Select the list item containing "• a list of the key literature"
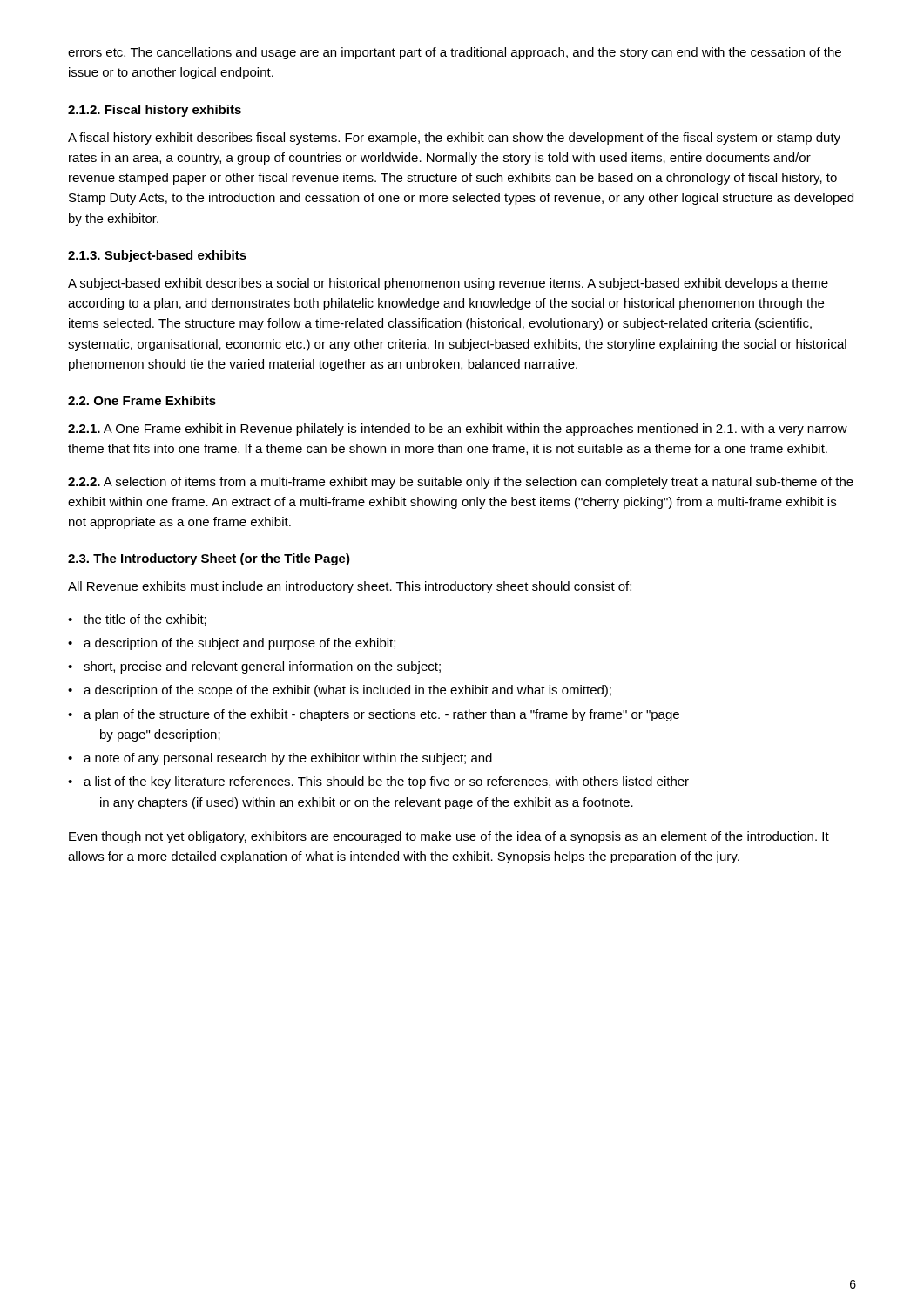 click(378, 792)
